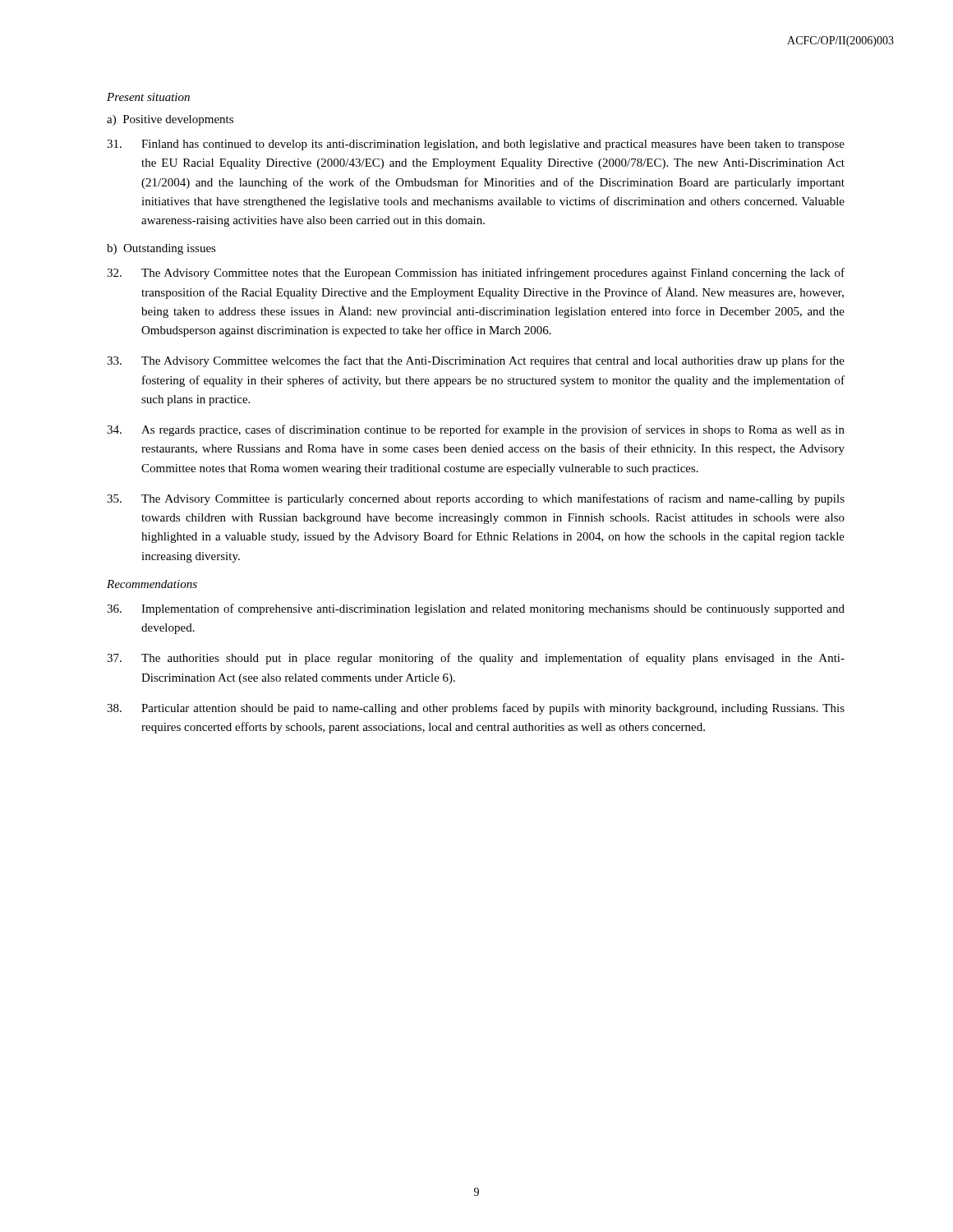Navigate to the region starting "Particular attention should be paid"
This screenshot has height=1232, width=953.
(x=476, y=718)
